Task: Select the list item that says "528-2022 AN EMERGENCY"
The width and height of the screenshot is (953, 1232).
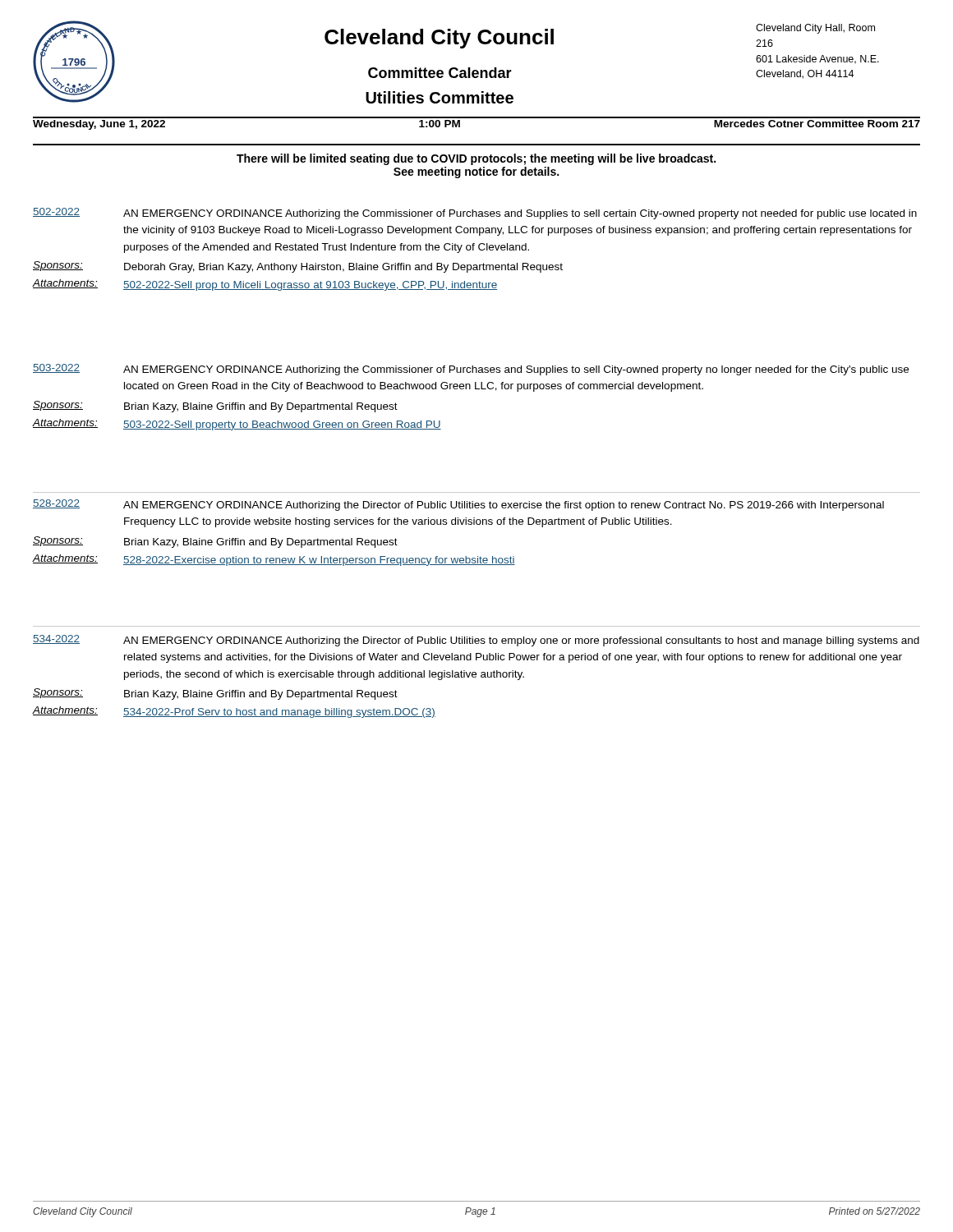Action: pos(476,533)
